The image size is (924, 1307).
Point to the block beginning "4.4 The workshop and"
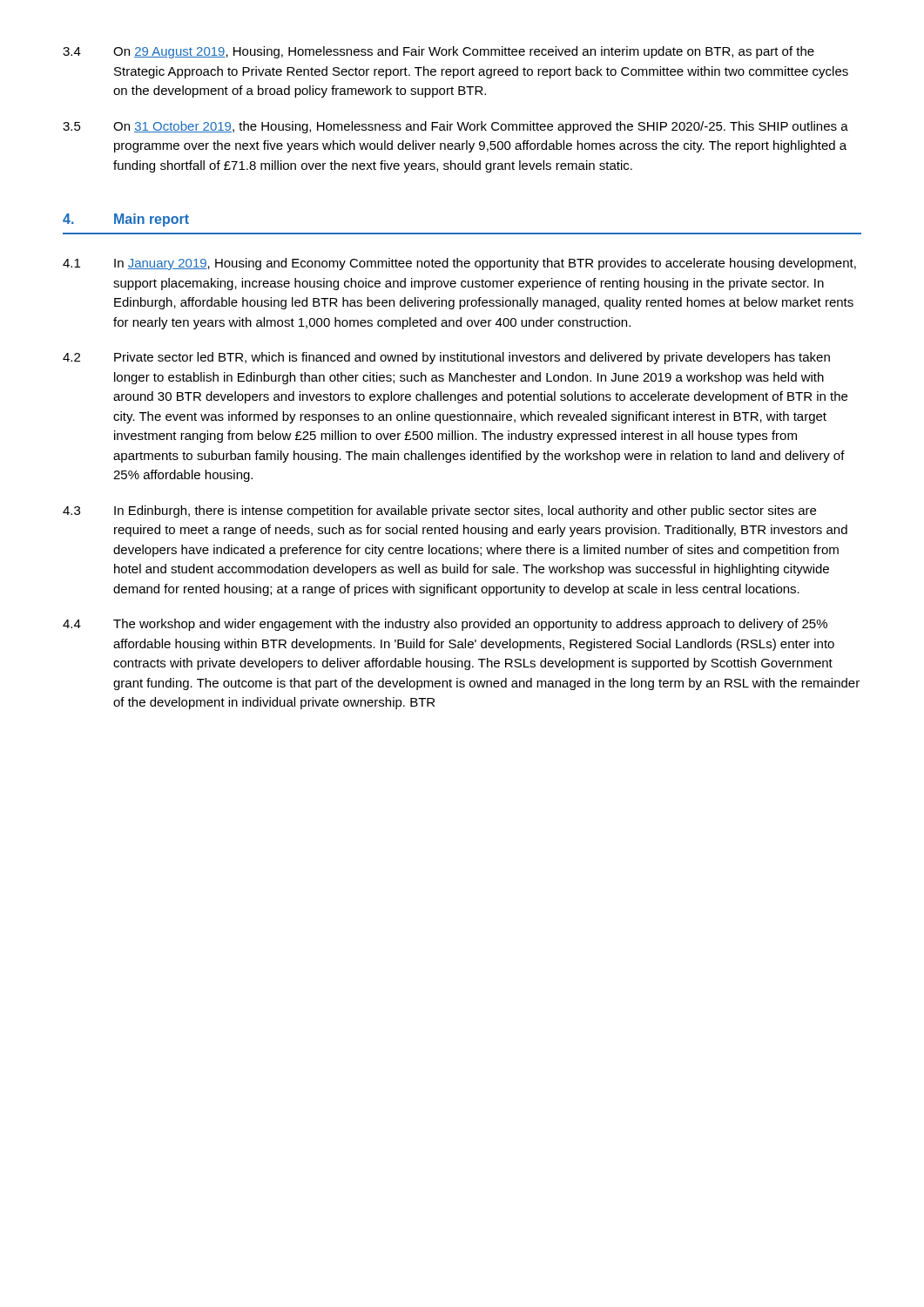[462, 663]
